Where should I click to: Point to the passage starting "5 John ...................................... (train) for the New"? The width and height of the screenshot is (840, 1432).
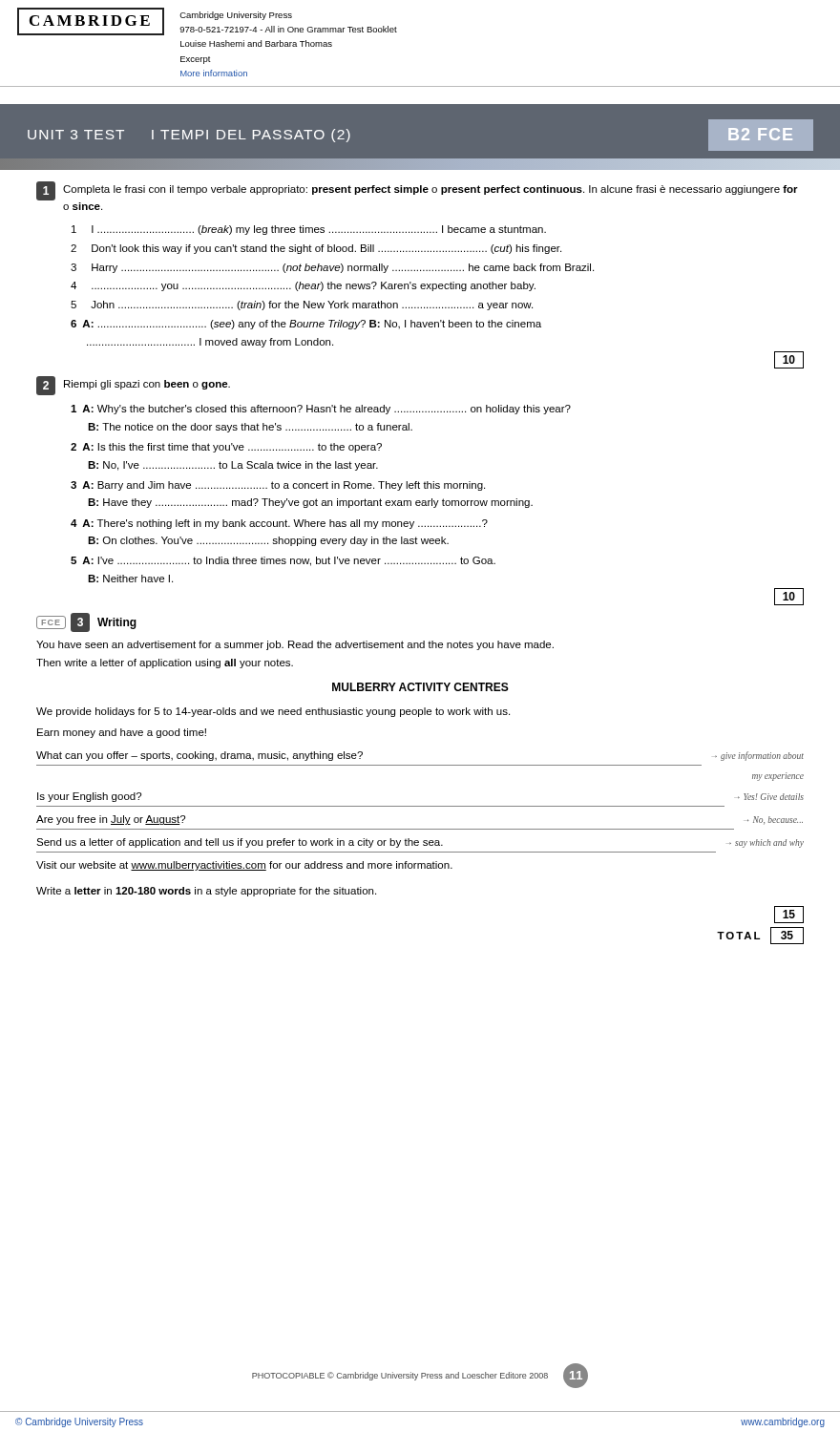coord(302,305)
